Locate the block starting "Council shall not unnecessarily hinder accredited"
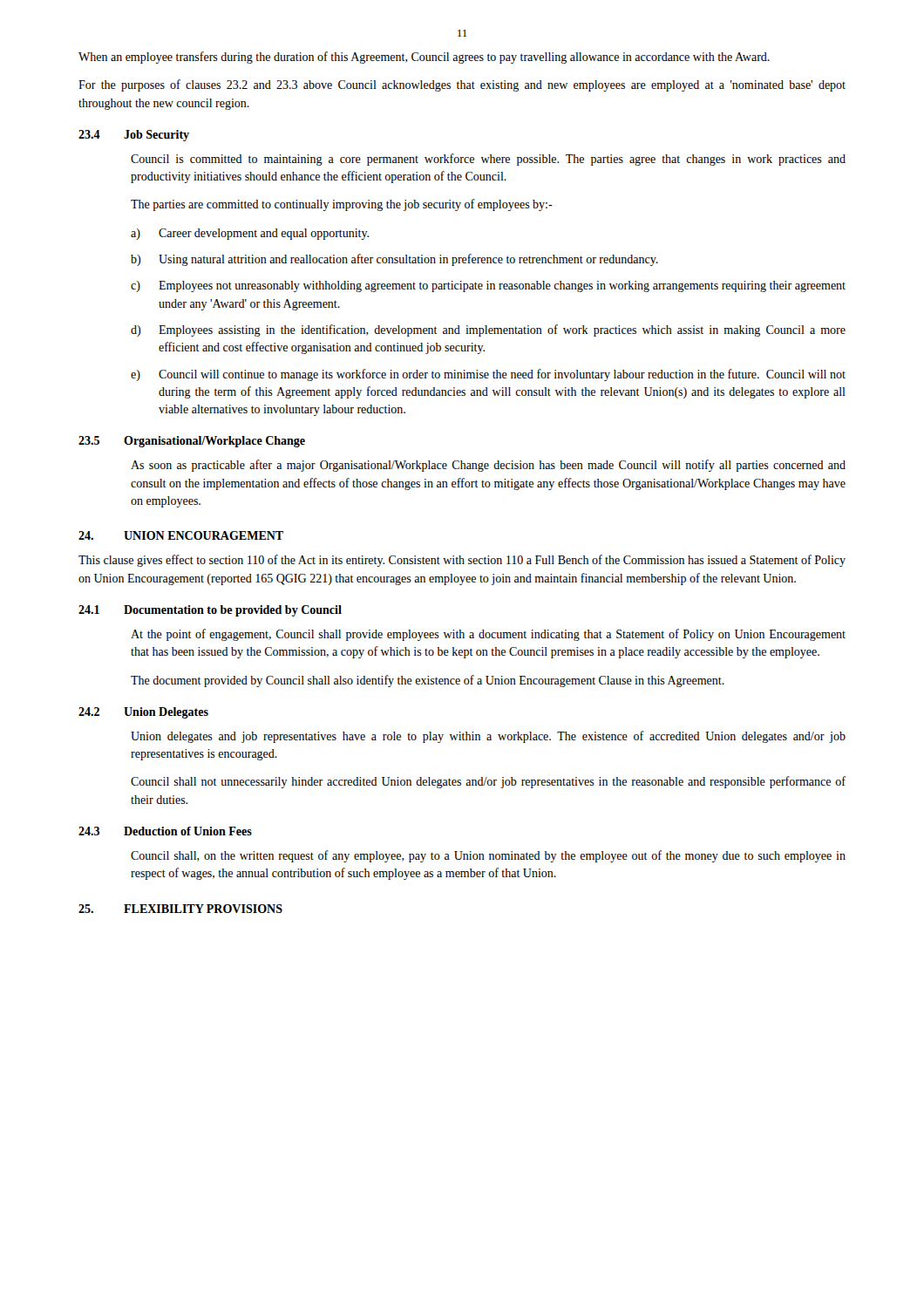The height and width of the screenshot is (1308, 924). [x=488, y=791]
